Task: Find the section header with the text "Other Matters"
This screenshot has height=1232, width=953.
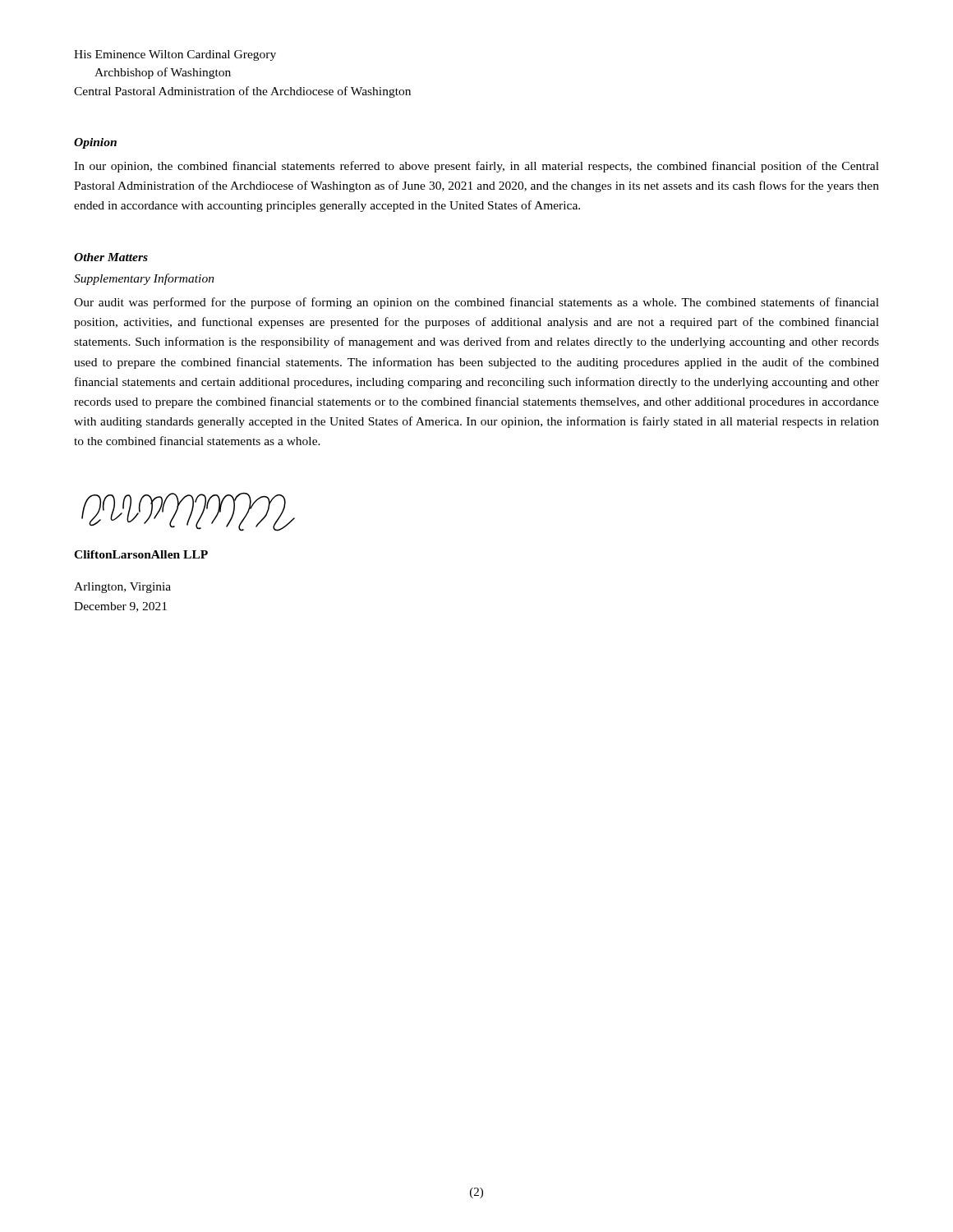Action: tap(111, 257)
